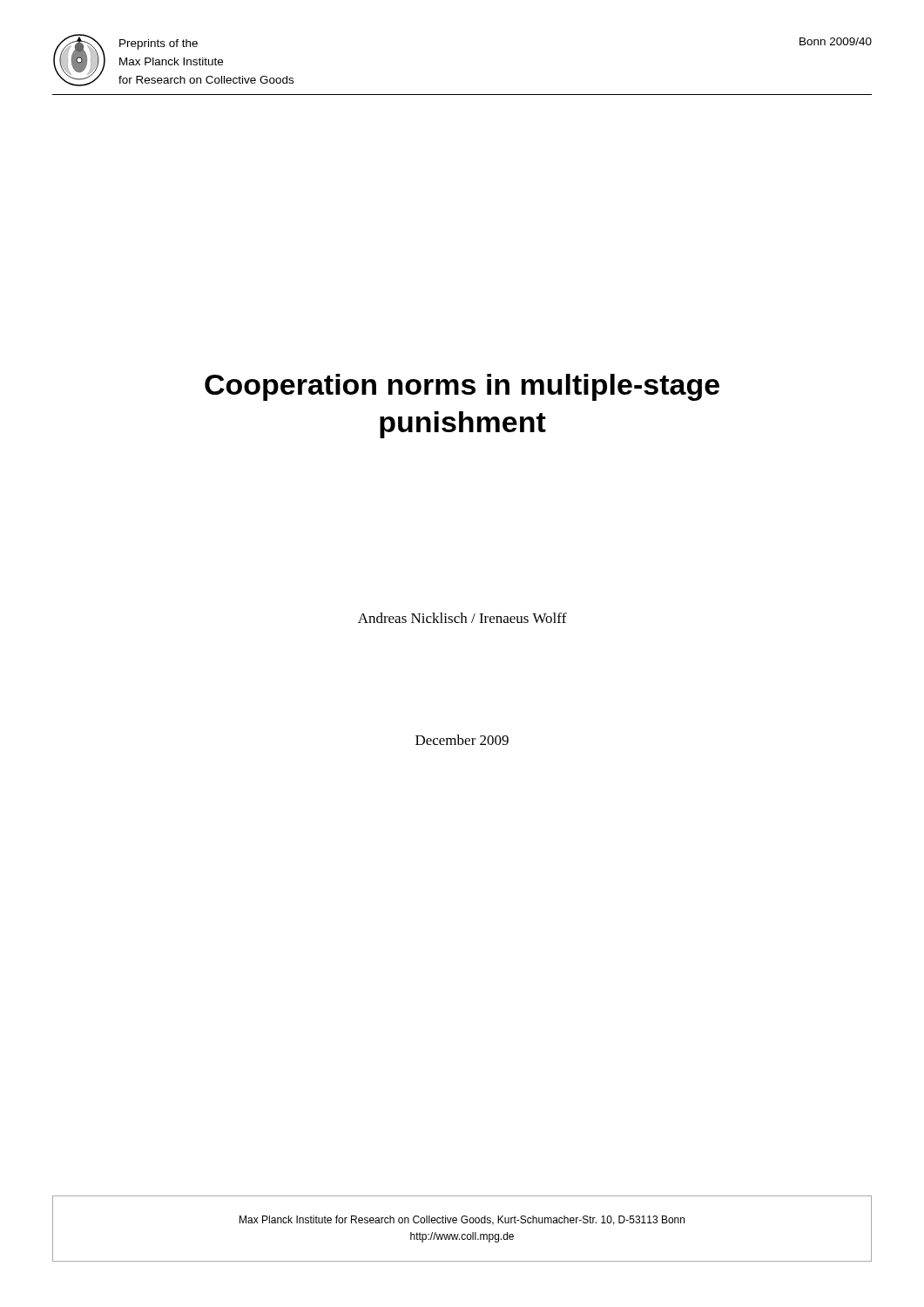Select the text containing "December 2009"

[x=462, y=740]
